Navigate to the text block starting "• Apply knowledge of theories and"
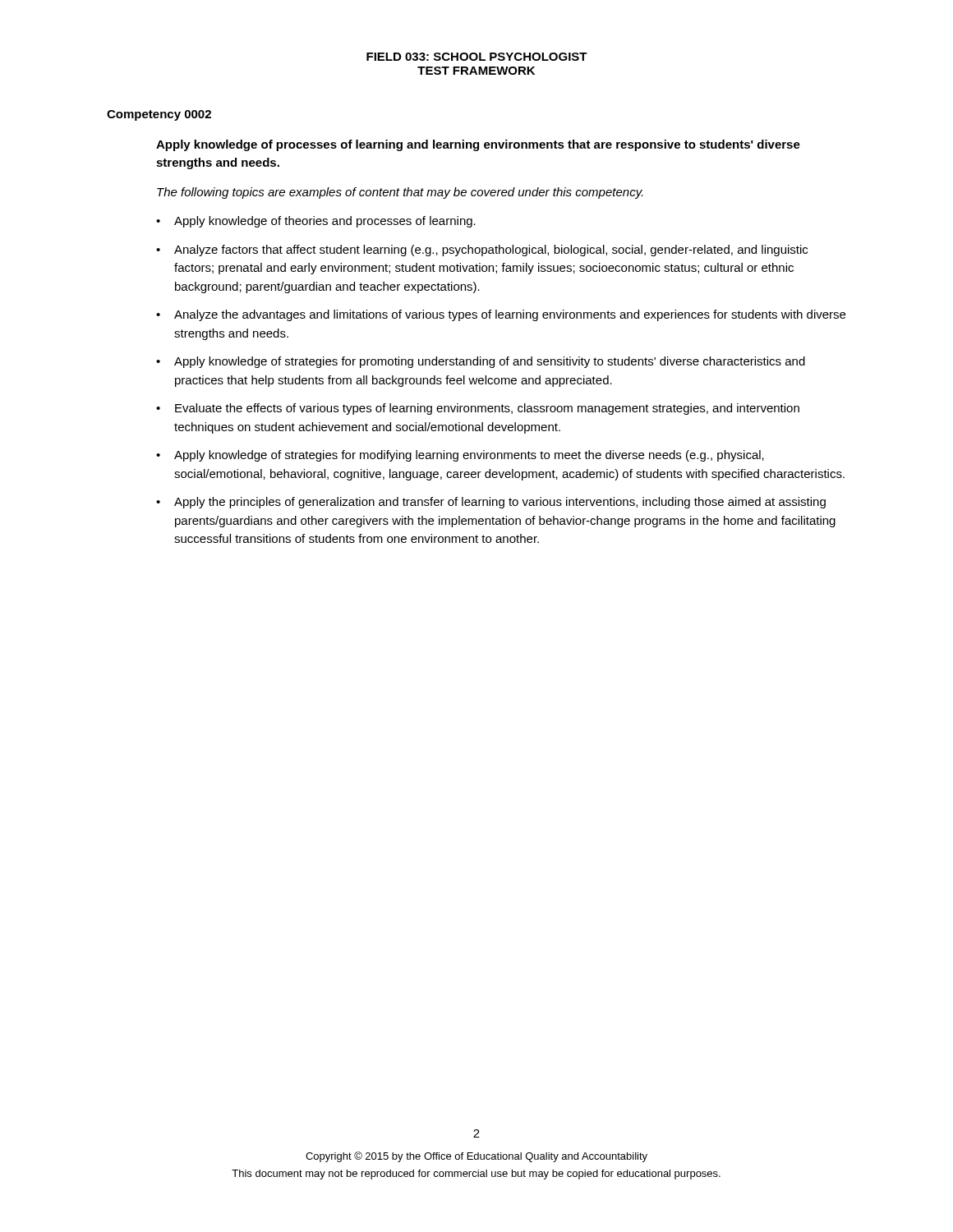This screenshot has width=953, height=1232. point(316,222)
